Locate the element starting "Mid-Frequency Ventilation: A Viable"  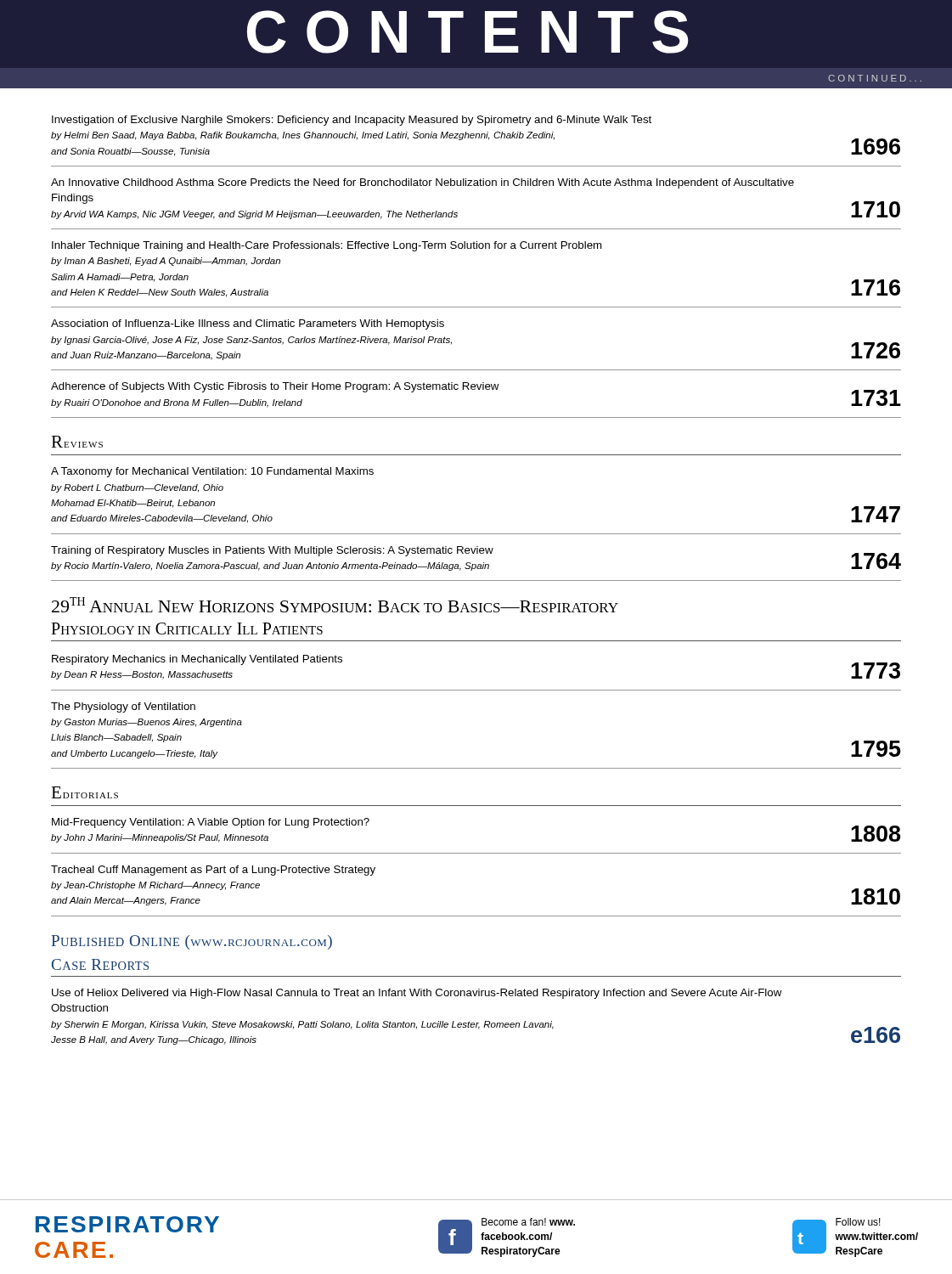[x=209, y=825]
